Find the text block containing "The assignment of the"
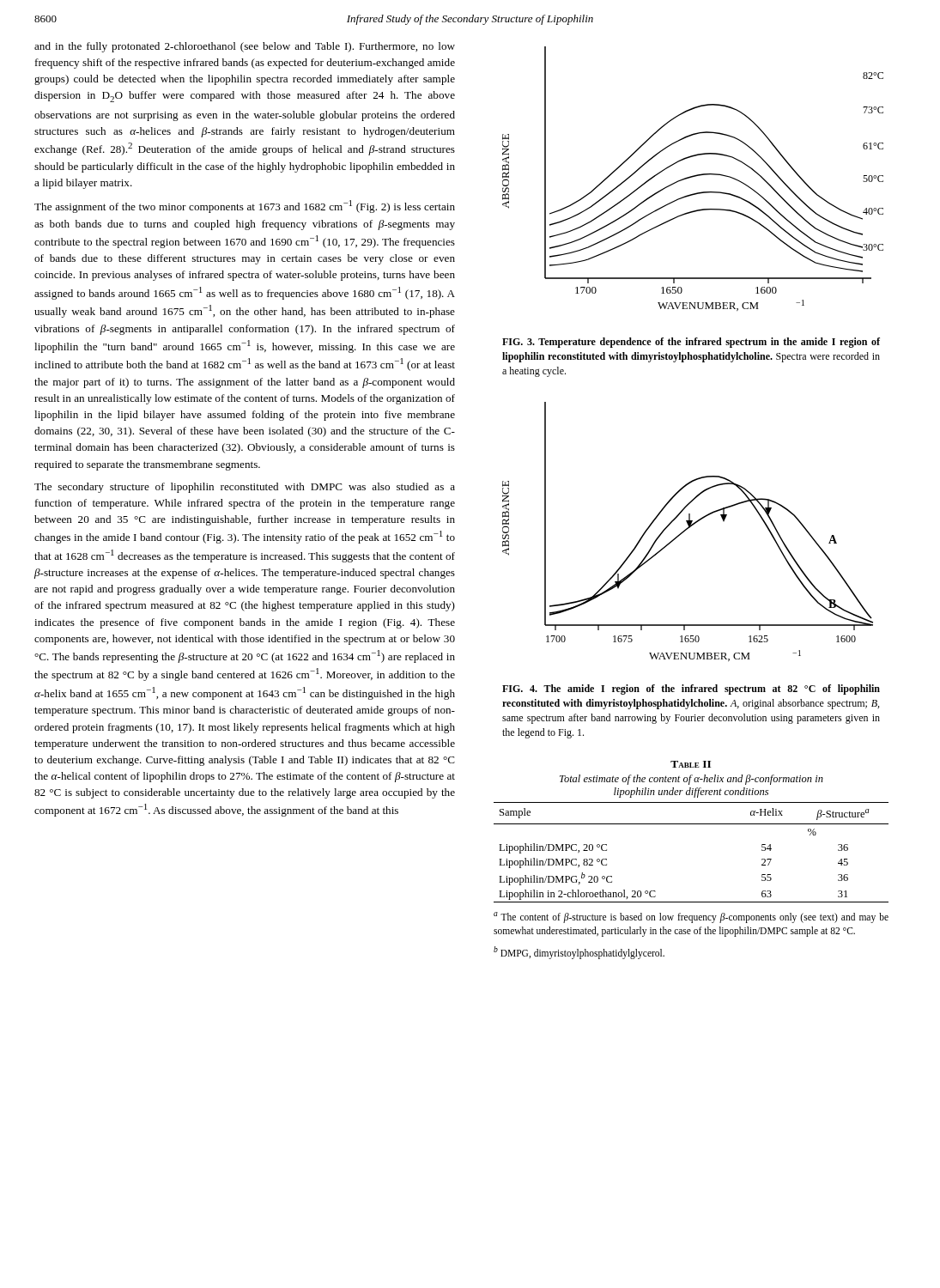This screenshot has width=940, height=1288. (245, 334)
